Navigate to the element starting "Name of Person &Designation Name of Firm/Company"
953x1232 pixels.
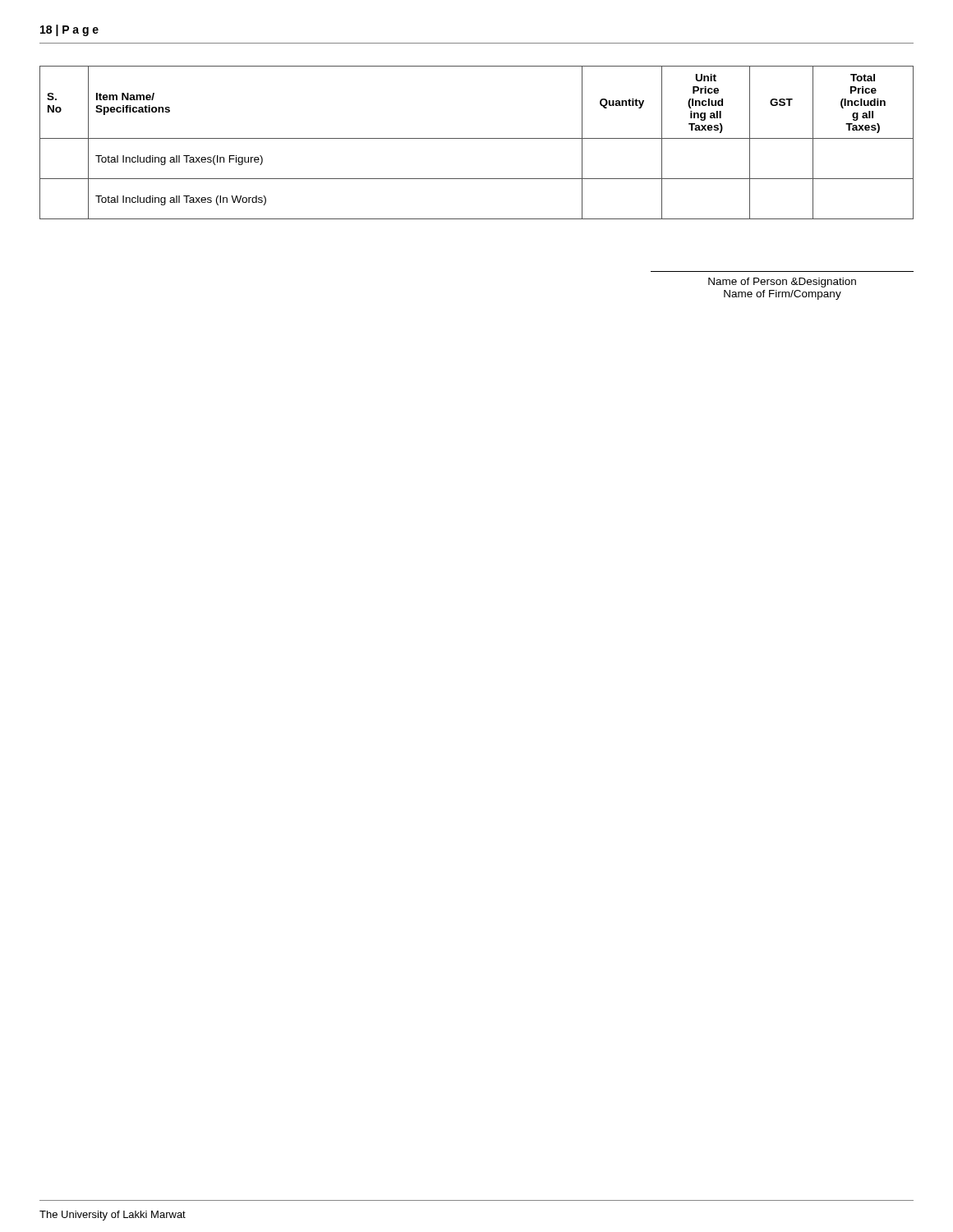782,285
